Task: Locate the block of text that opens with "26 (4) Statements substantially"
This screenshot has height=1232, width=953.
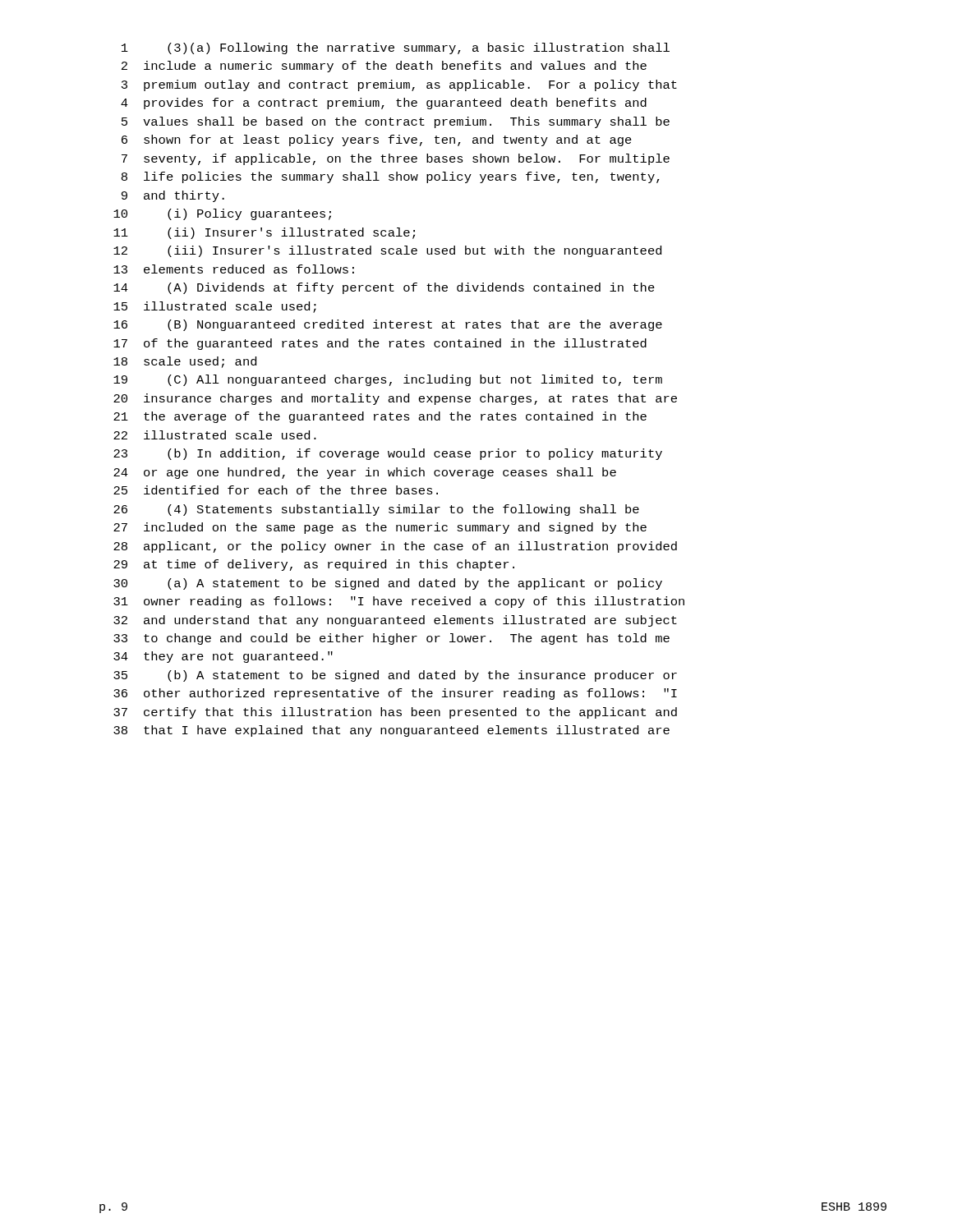Action: (493, 510)
